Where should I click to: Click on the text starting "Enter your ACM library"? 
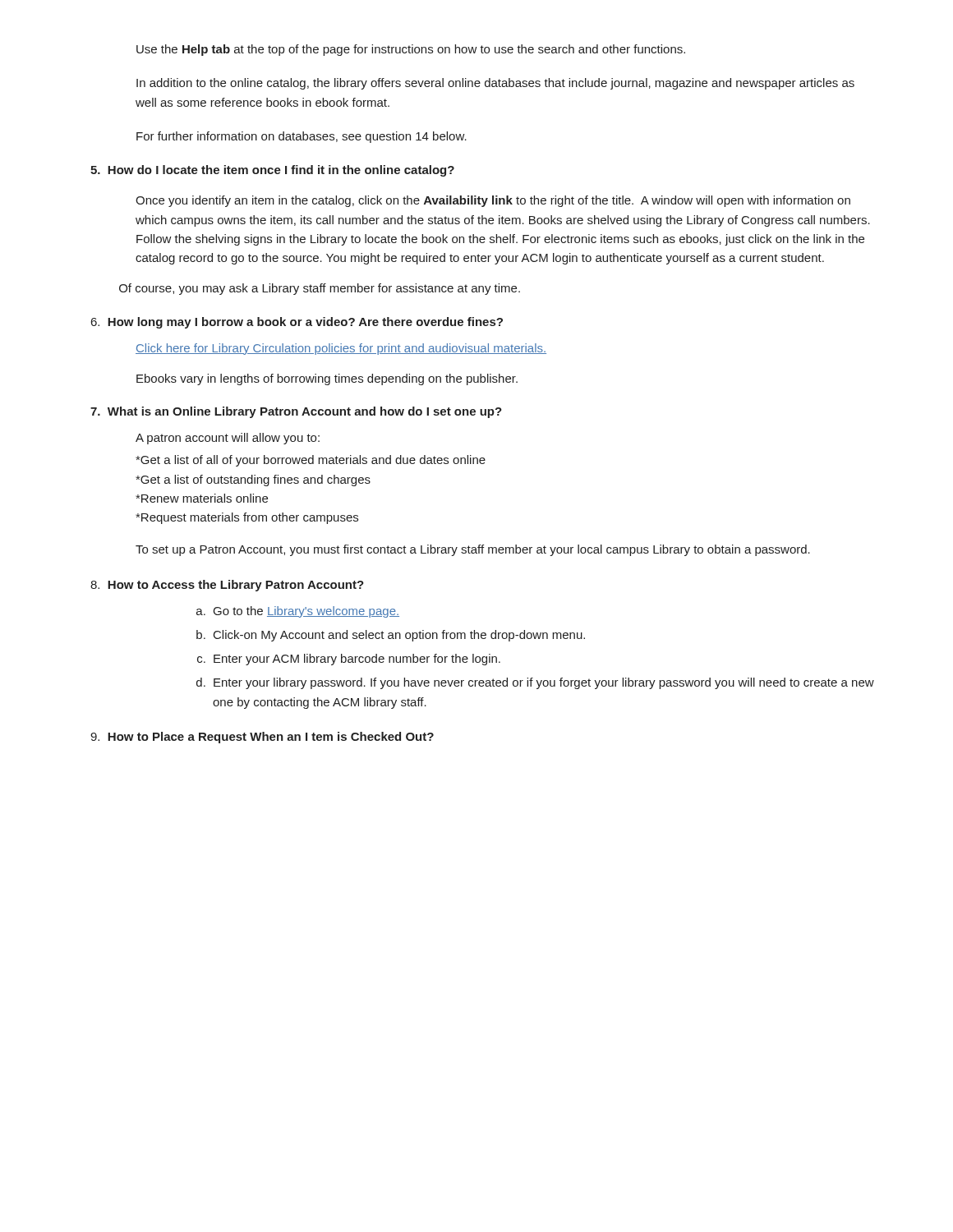tap(357, 658)
